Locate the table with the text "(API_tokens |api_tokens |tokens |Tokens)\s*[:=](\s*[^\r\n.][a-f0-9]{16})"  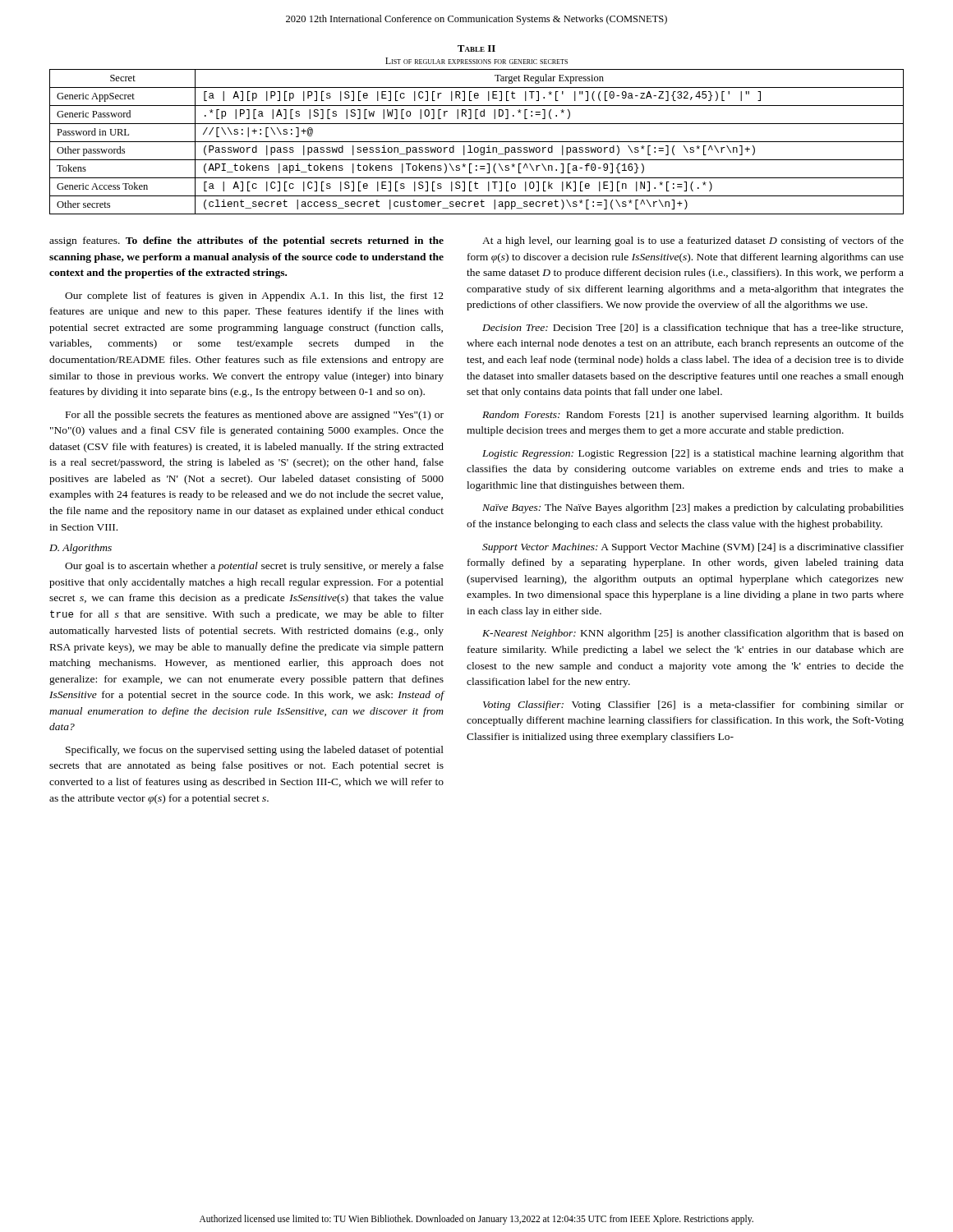[x=476, y=142]
